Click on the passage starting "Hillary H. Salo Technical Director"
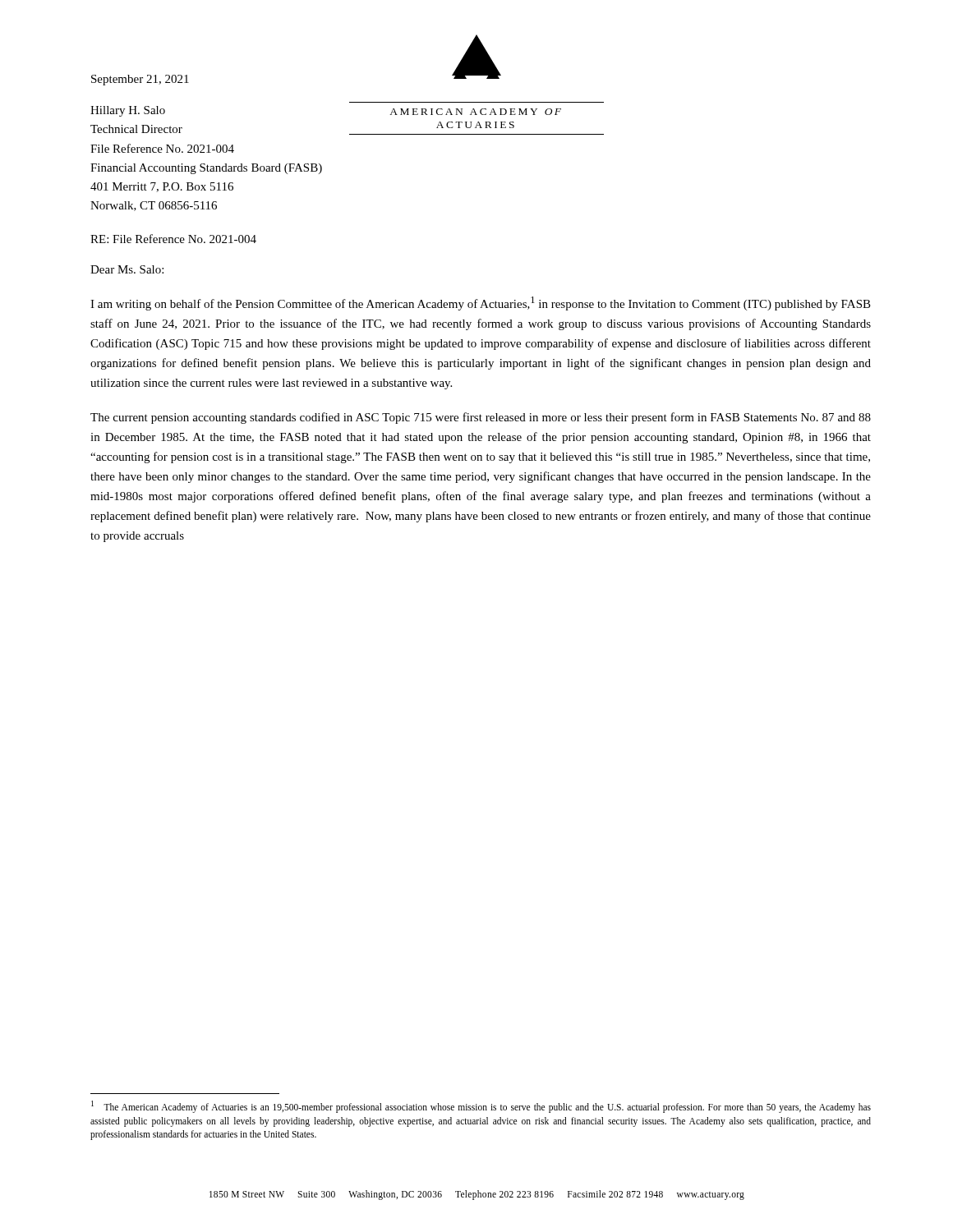This screenshot has width=953, height=1232. click(x=206, y=158)
